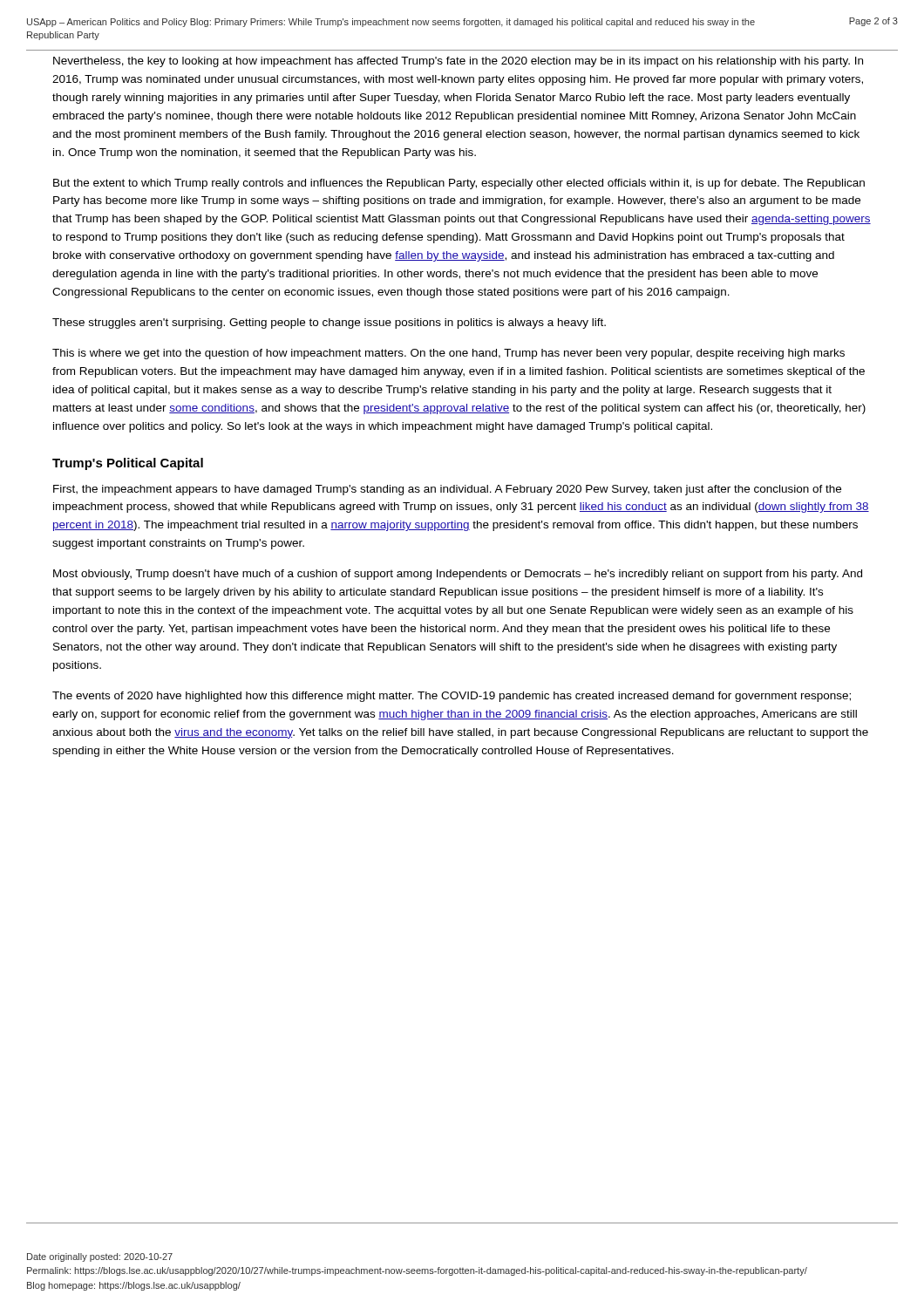924x1308 pixels.
Task: Click on the text block containing "Nevertheless, the key to looking"
Action: click(458, 106)
